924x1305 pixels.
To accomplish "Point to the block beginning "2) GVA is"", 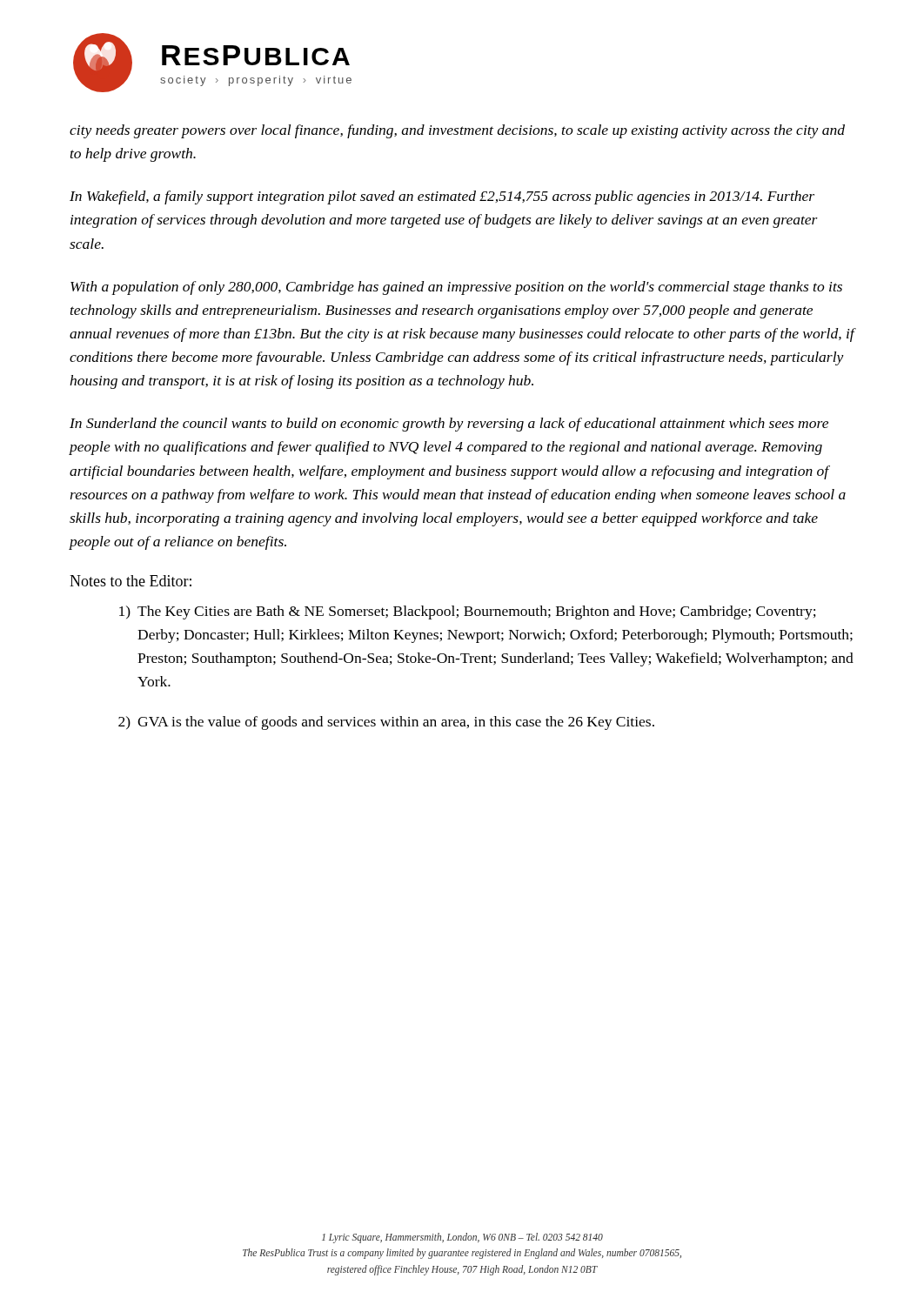I will pyautogui.click(x=476, y=721).
